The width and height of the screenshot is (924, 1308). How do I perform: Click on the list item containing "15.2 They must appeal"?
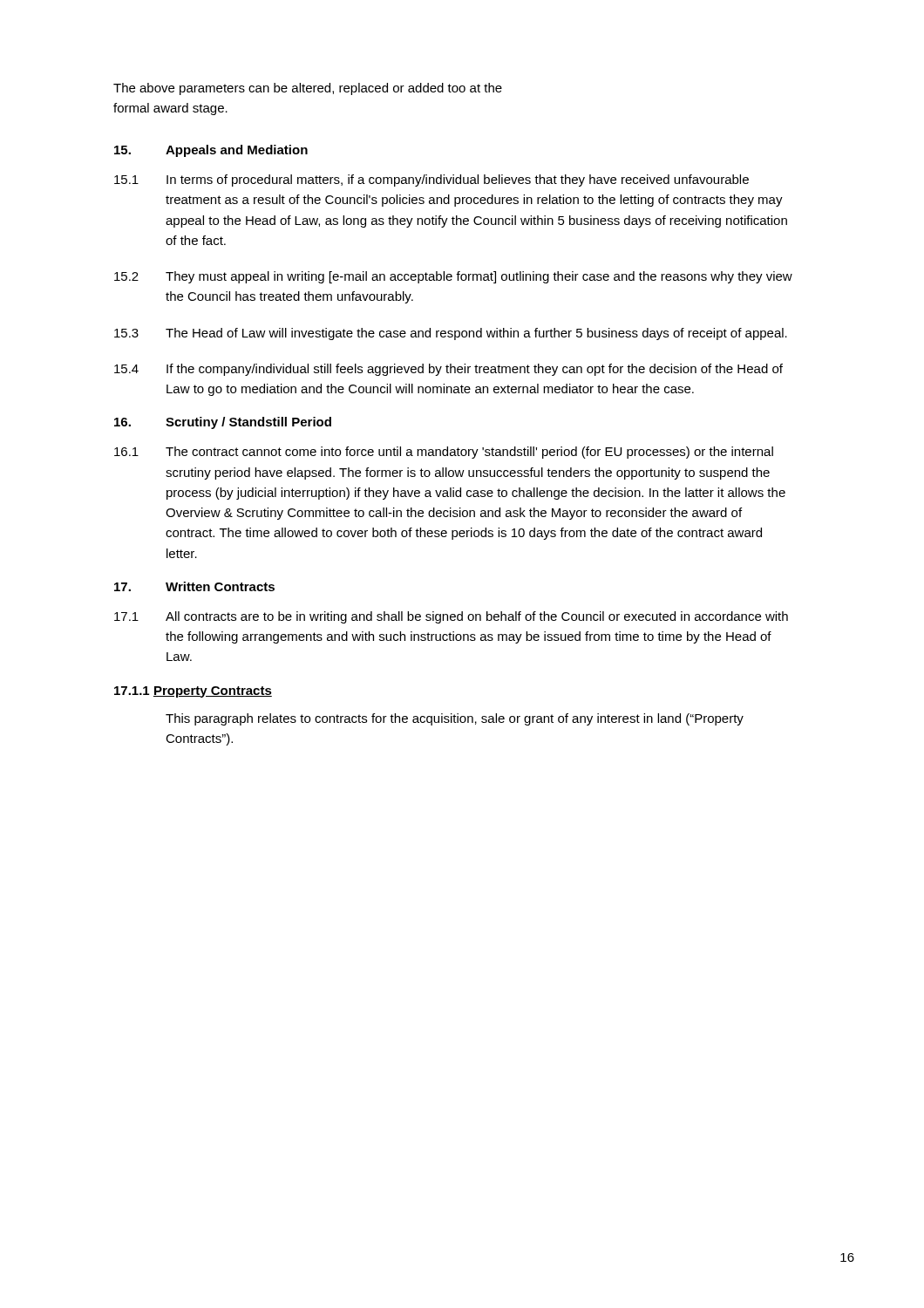(x=453, y=286)
